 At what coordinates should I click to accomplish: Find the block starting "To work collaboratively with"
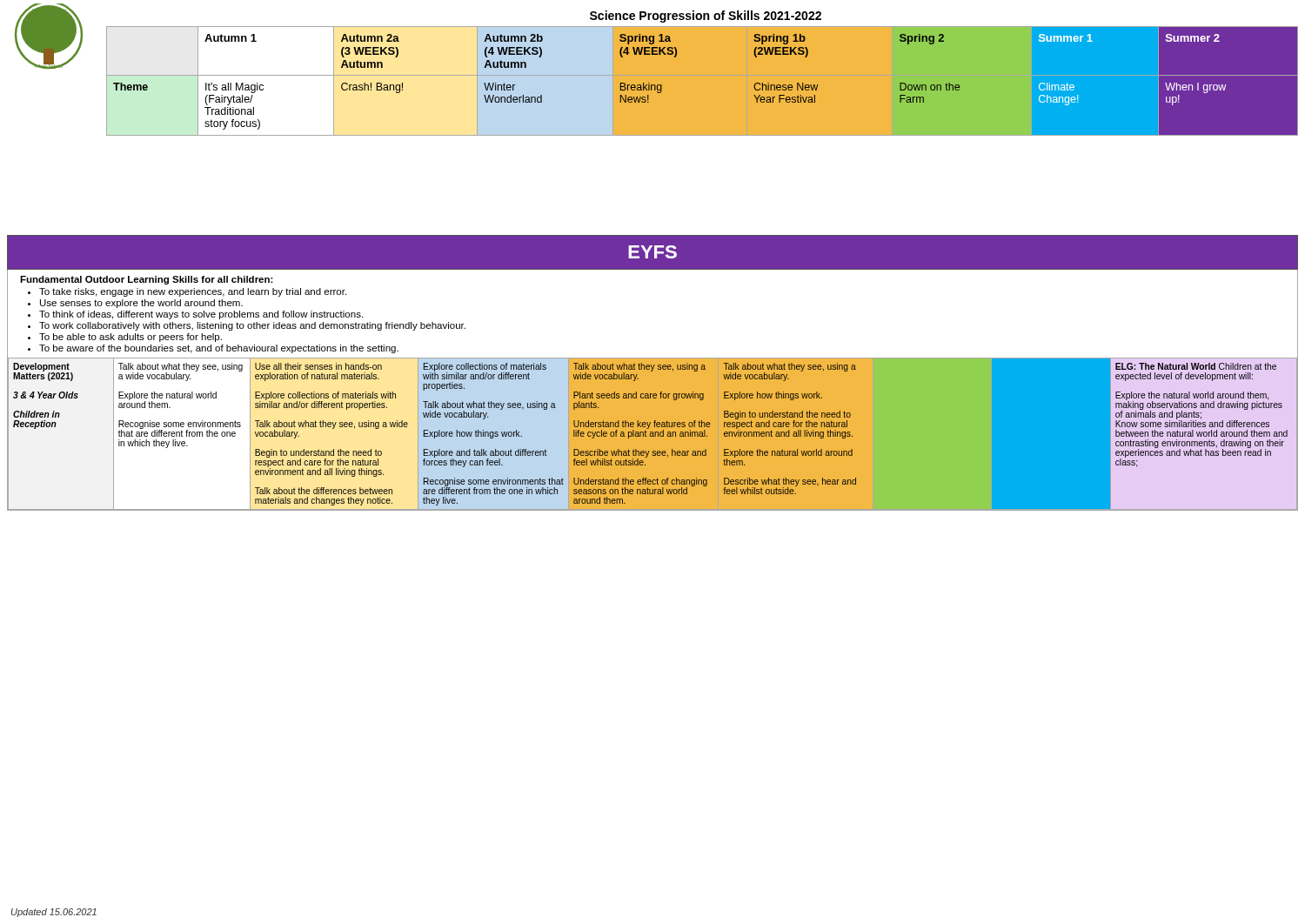pos(253,325)
